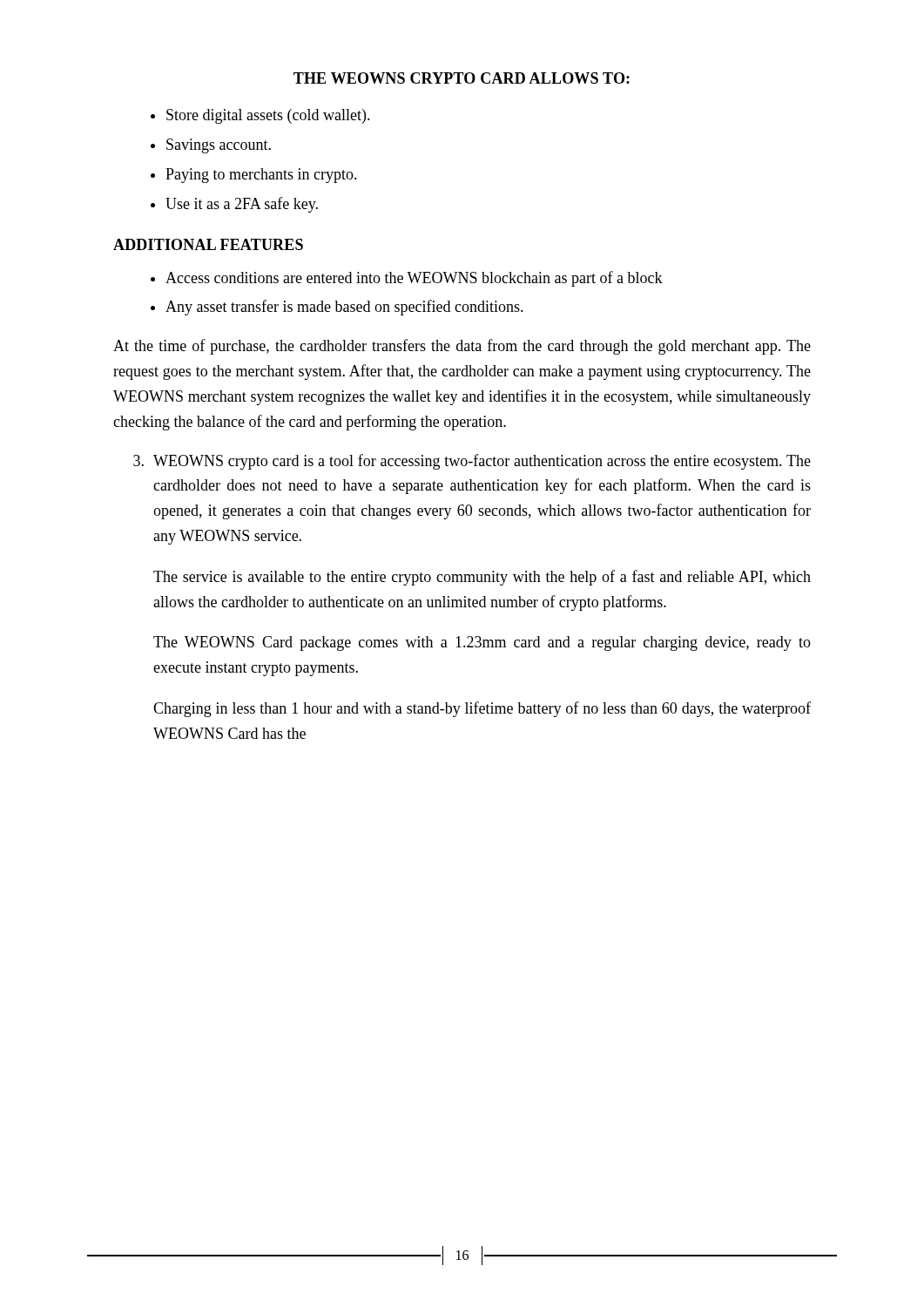This screenshot has width=924, height=1307.
Task: Where is the passage that starts "At the time of purchase, the"?
Action: 462,384
